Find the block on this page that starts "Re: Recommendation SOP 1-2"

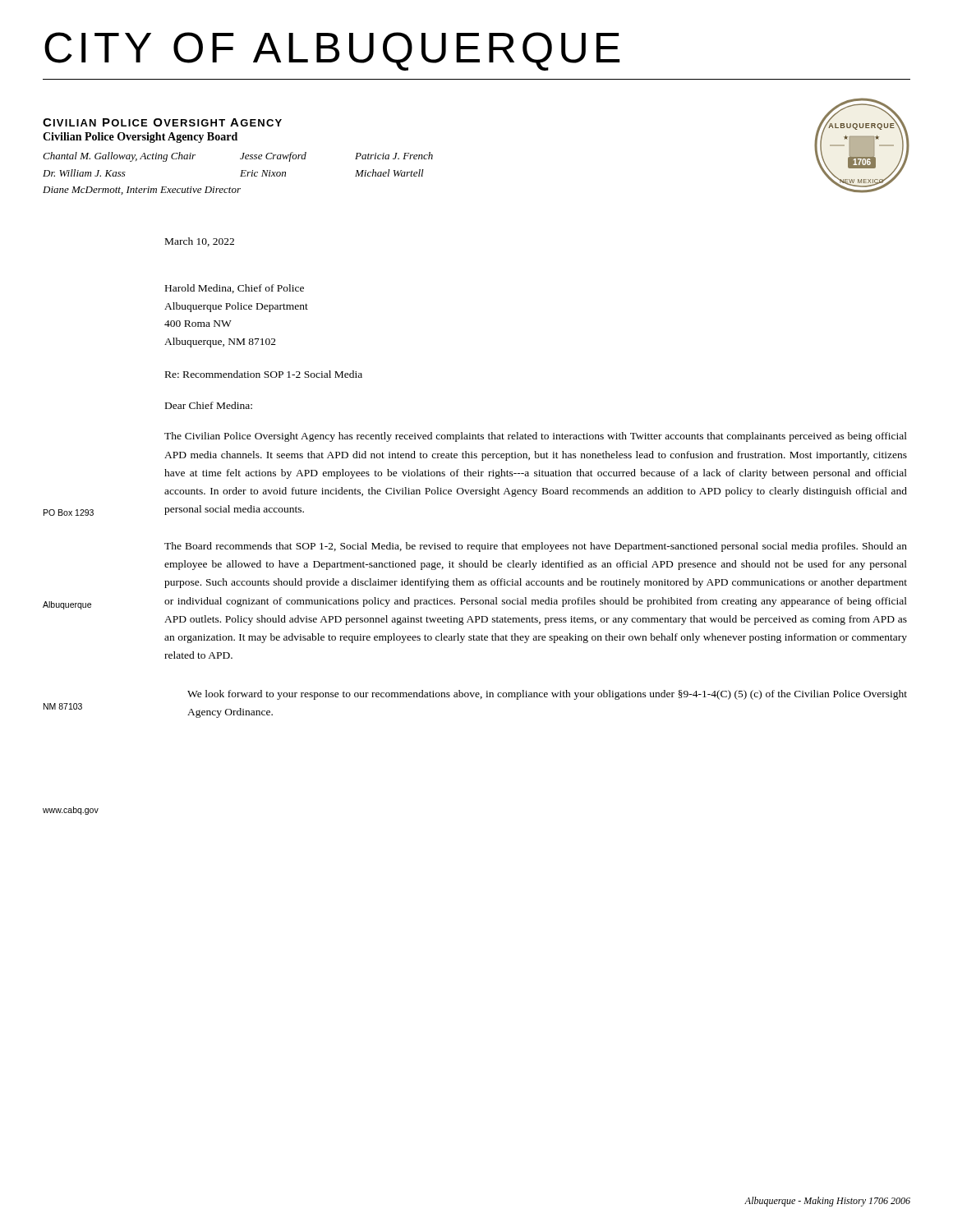263,374
